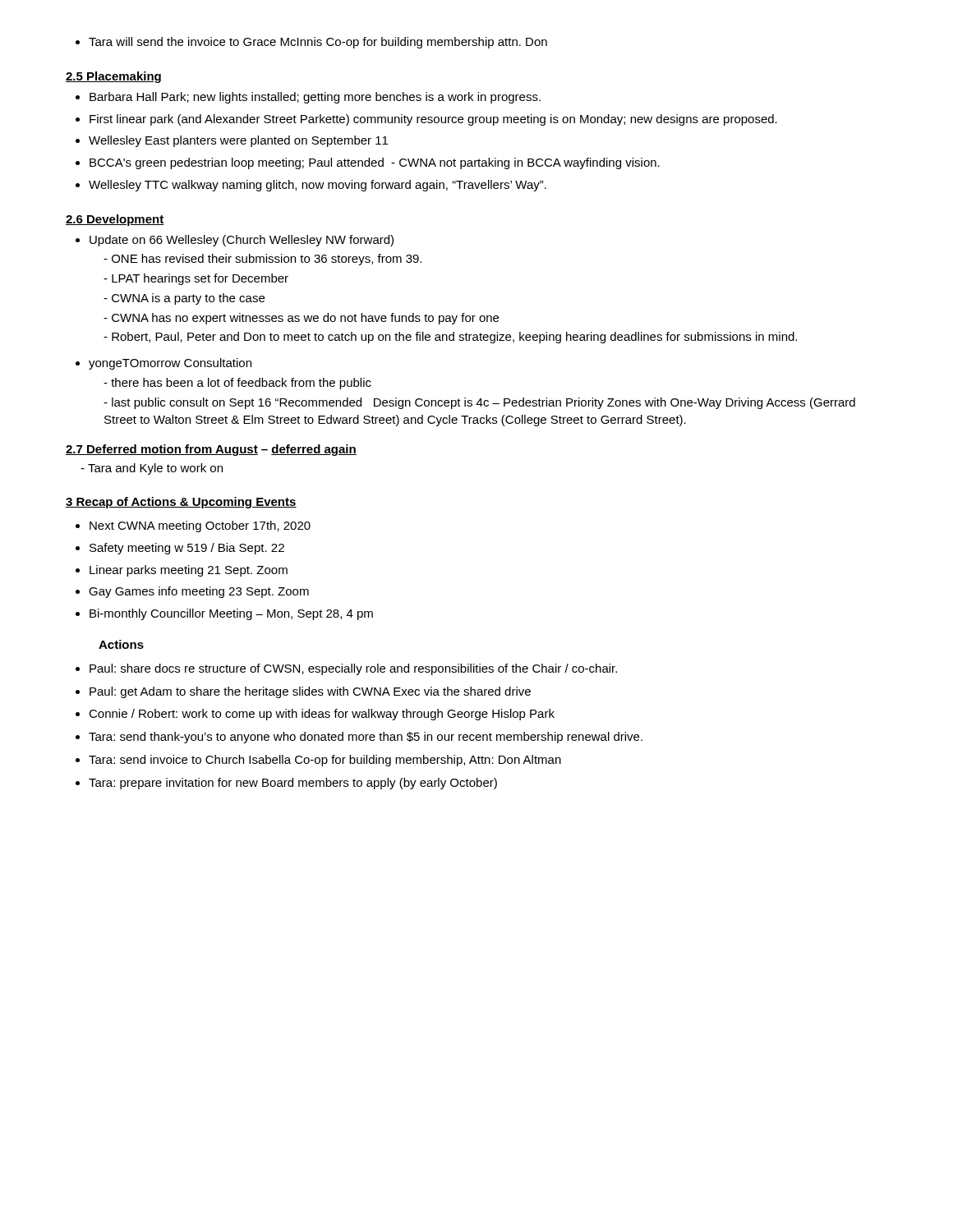Find the section header that says "2.5 Placemaking"
Screen dimensions: 1232x953
click(x=114, y=76)
